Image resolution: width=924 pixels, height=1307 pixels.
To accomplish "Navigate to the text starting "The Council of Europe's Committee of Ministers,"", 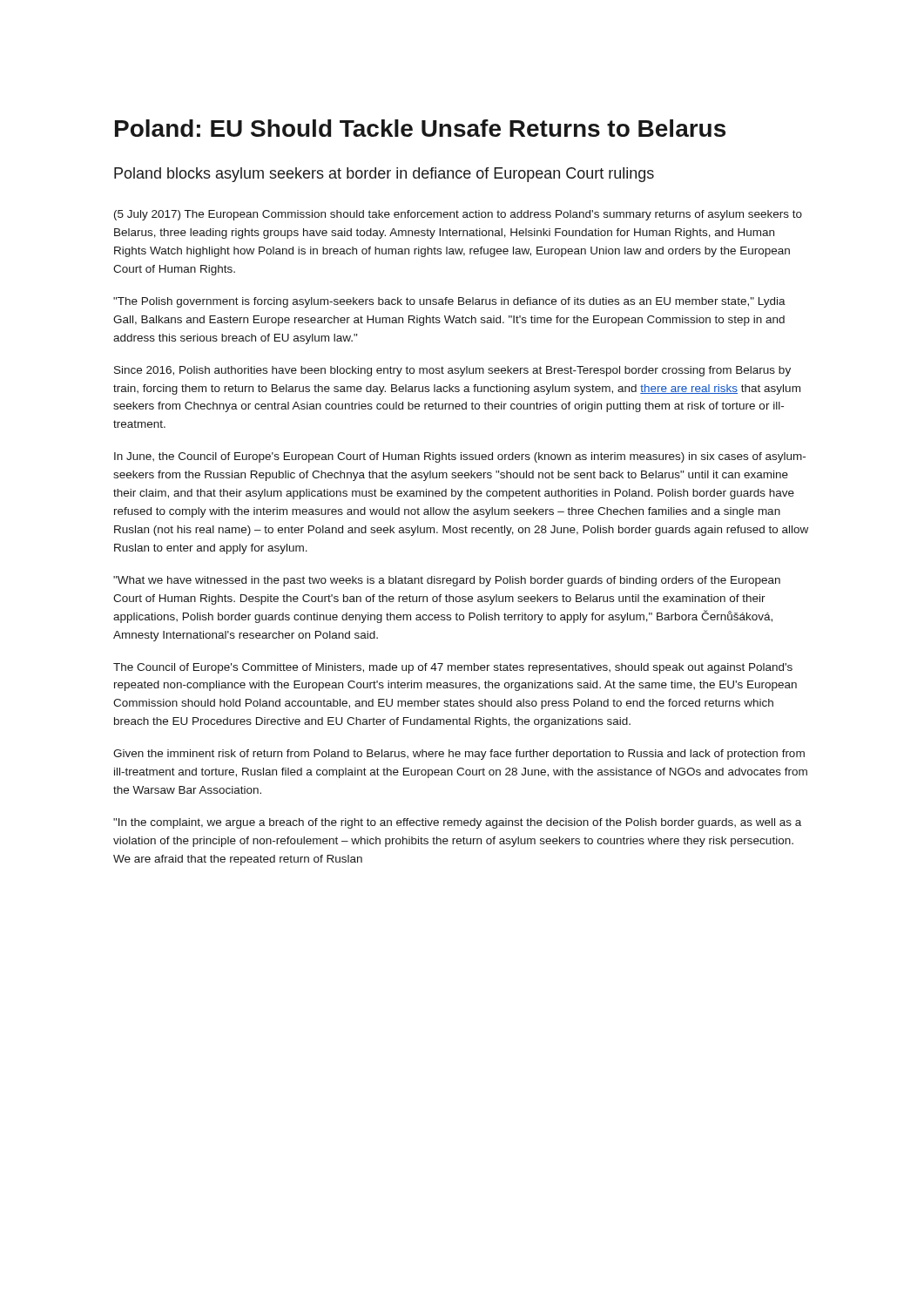I will pos(455,694).
